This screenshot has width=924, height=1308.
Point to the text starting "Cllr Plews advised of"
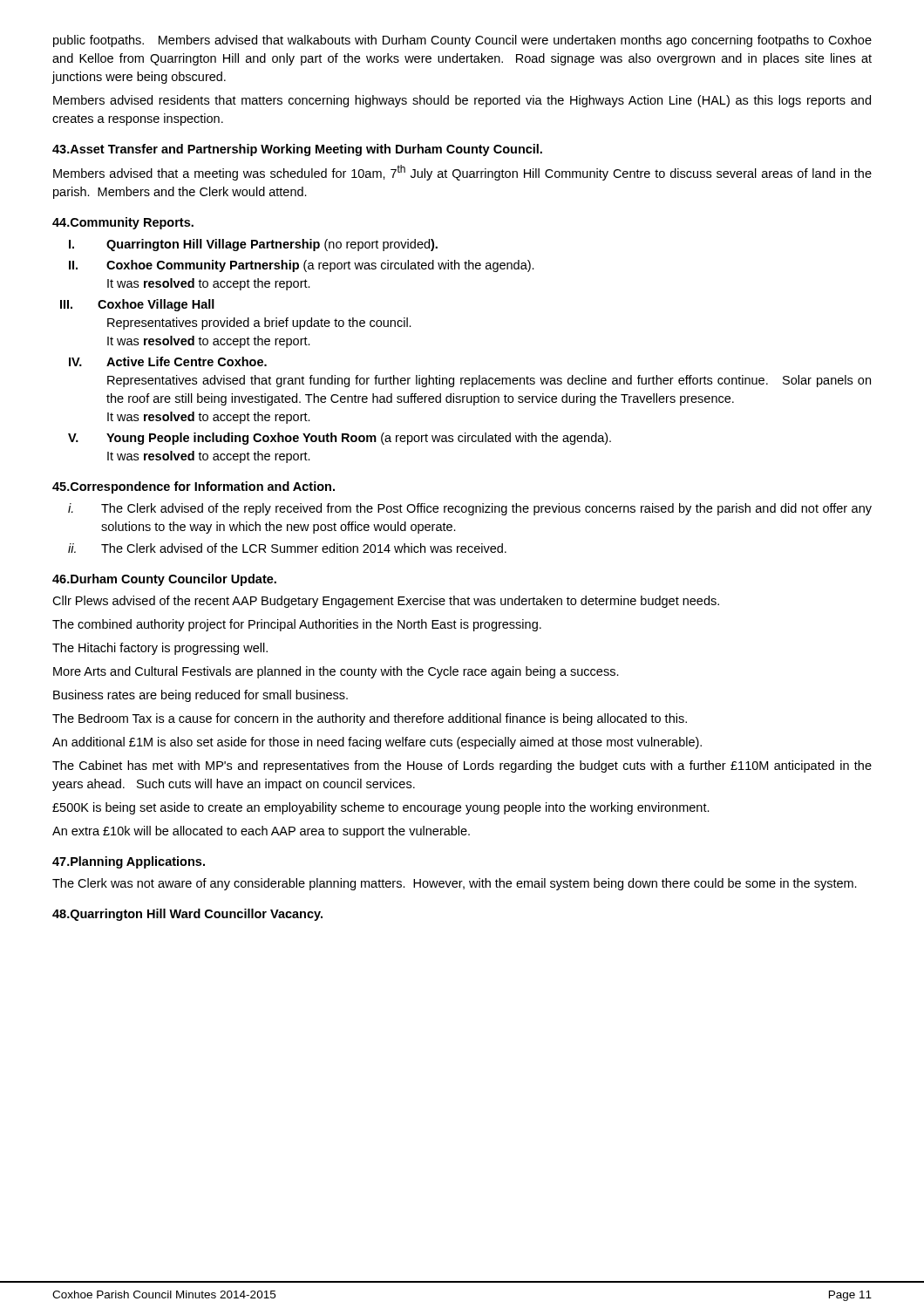462,717
